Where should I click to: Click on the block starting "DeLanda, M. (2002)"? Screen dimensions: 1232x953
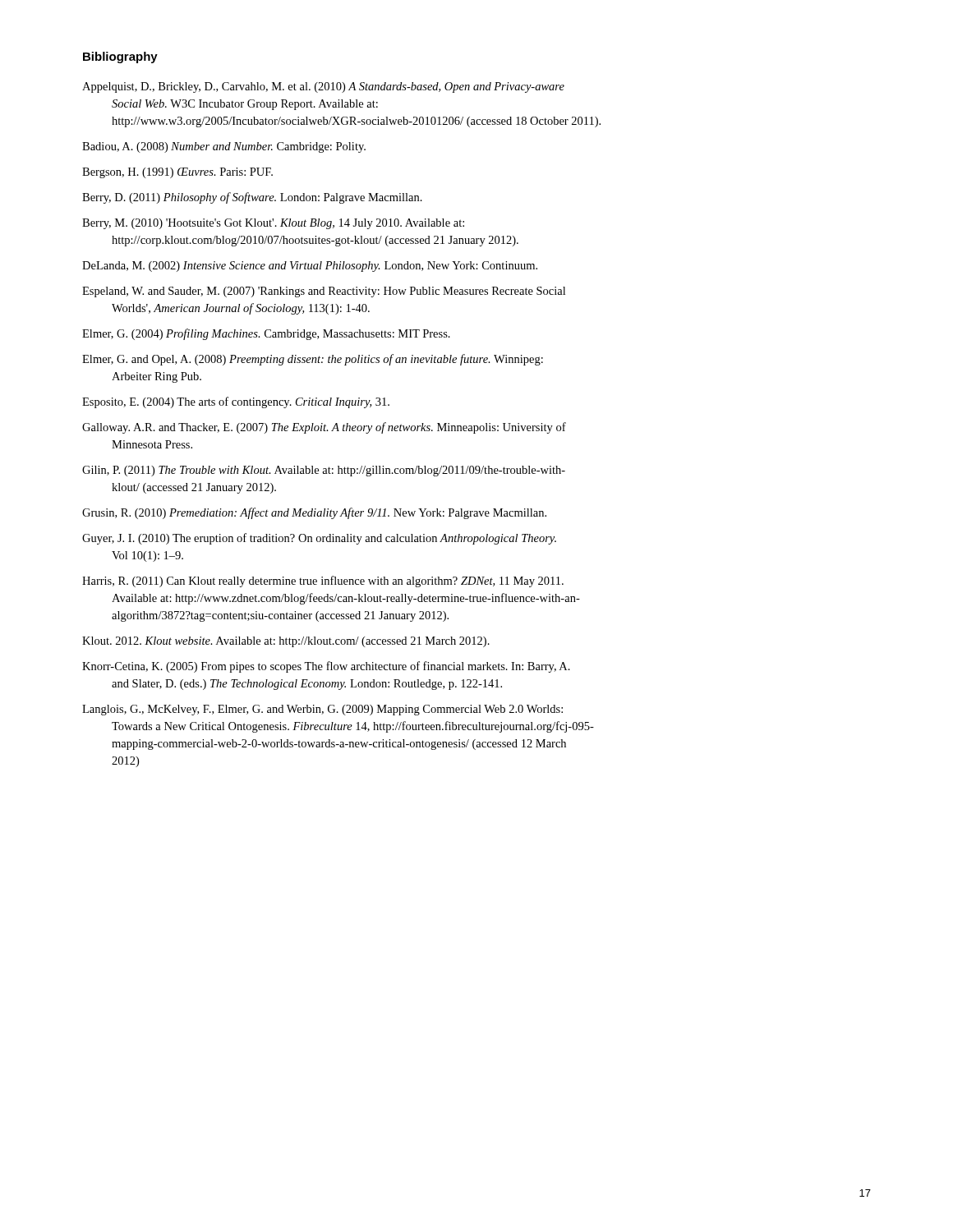(476, 266)
